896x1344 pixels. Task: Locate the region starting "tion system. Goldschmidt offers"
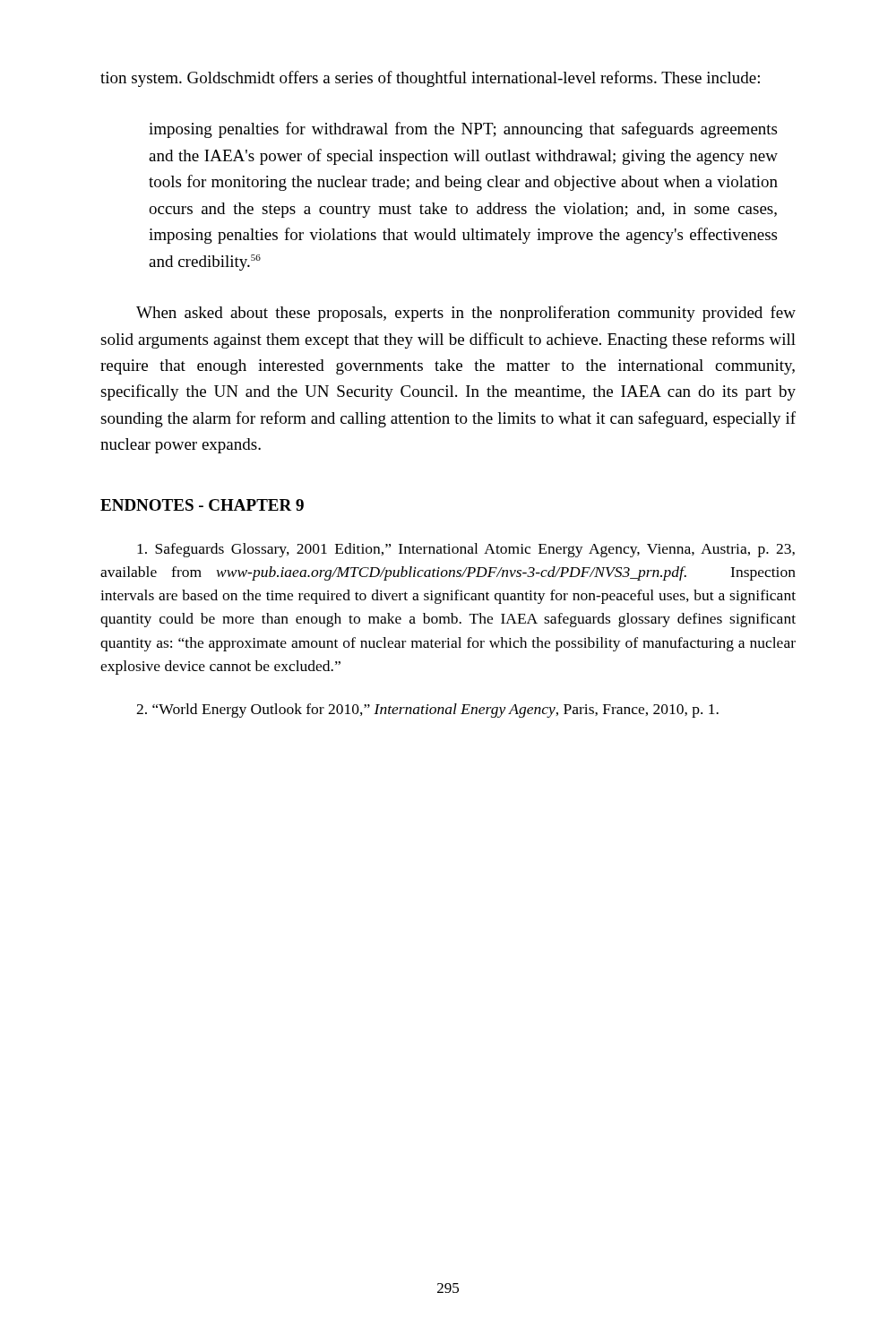(431, 78)
